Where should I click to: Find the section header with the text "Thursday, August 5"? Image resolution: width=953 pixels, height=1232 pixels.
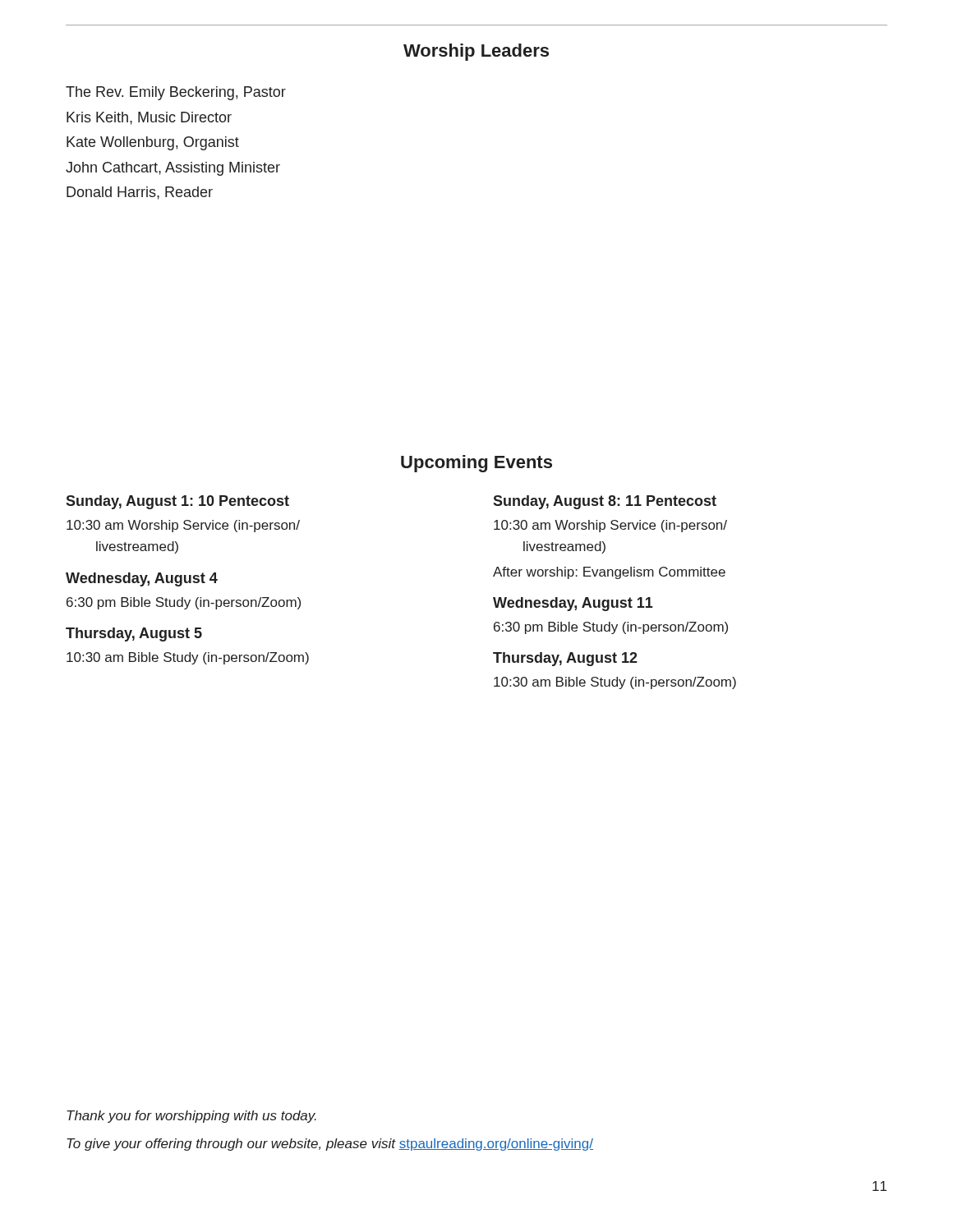[x=134, y=633]
